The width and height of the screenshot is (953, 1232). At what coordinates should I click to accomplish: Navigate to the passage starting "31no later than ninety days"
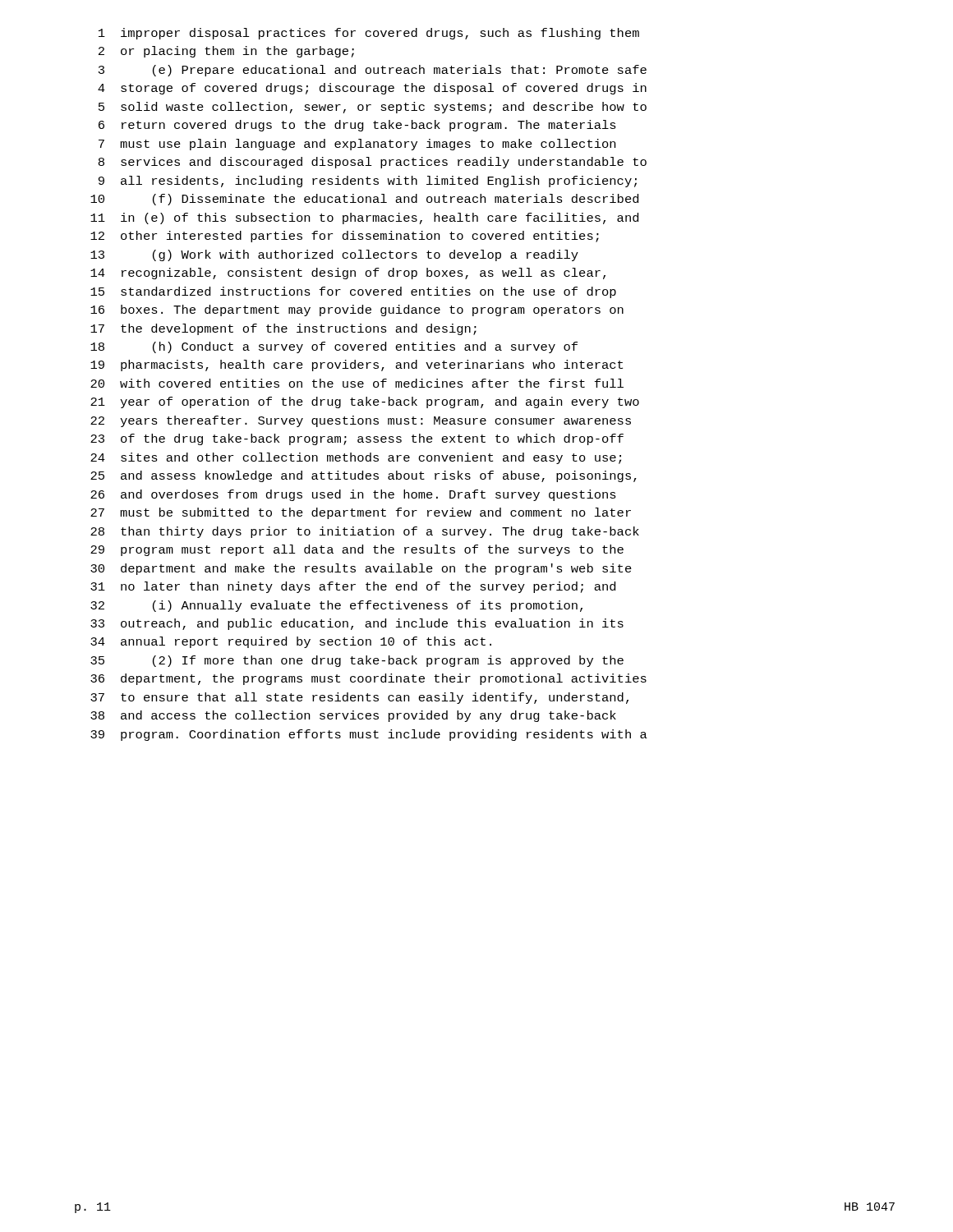[x=345, y=588]
